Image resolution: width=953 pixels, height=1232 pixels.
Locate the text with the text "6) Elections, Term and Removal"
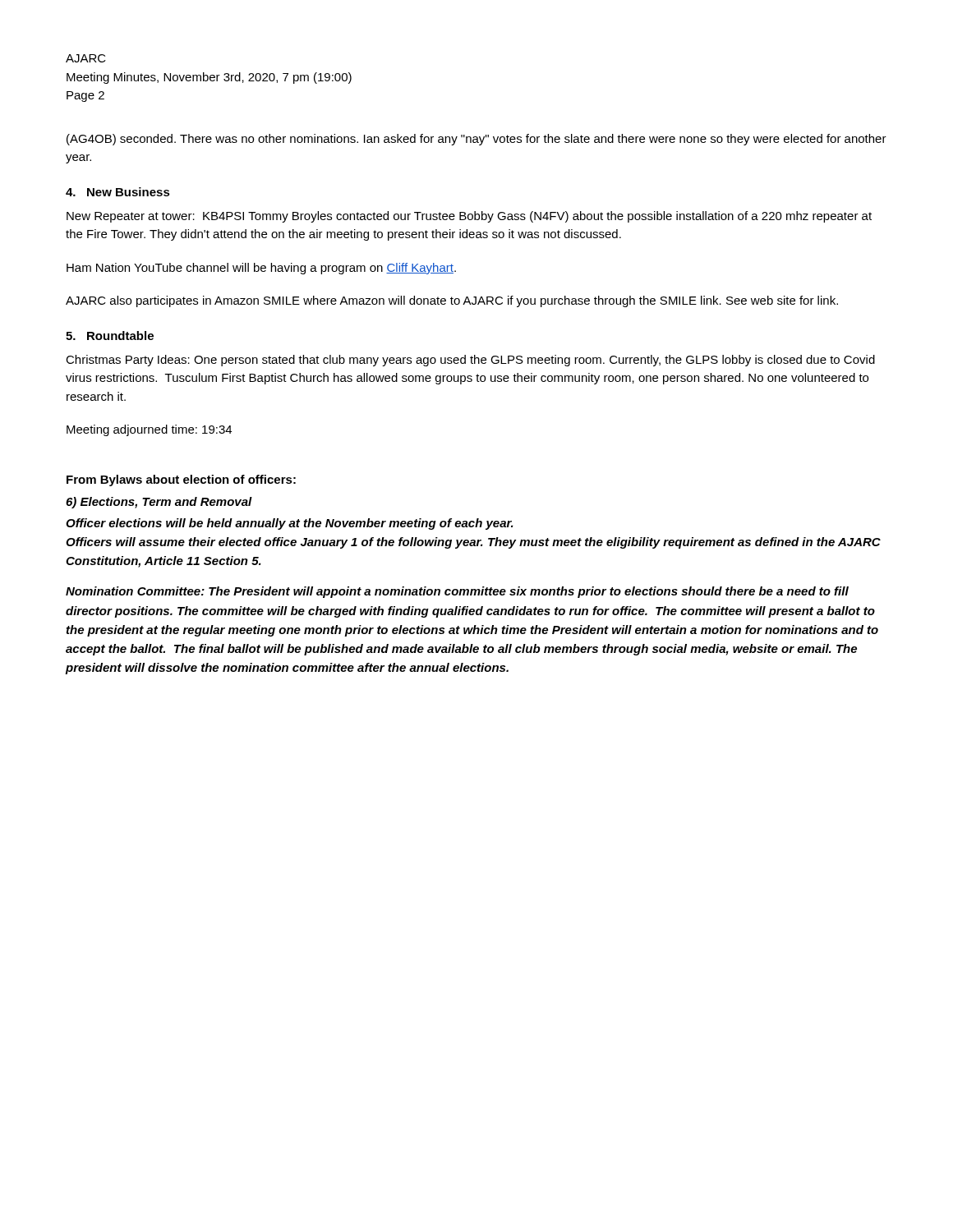159,501
